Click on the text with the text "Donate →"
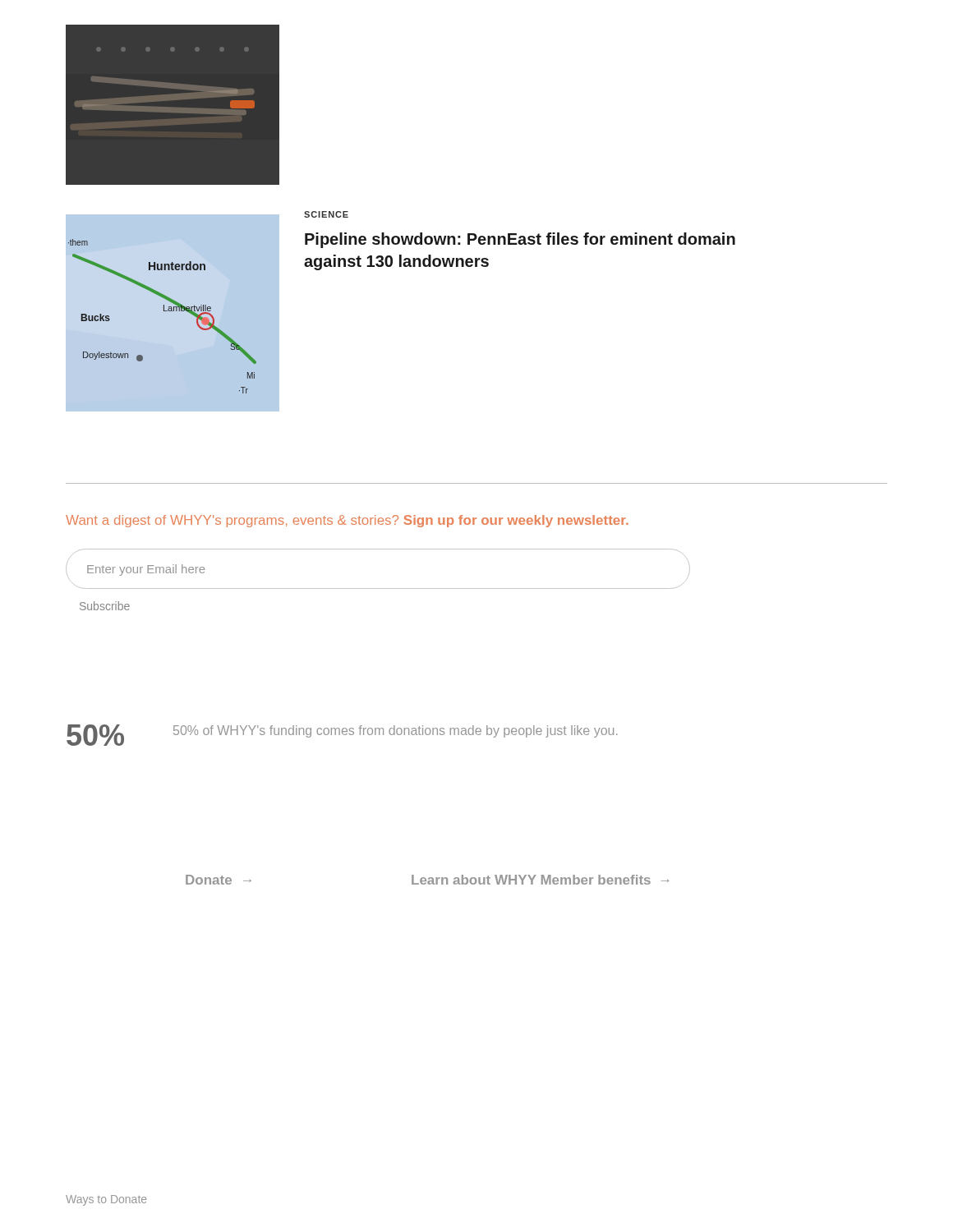 (x=220, y=880)
